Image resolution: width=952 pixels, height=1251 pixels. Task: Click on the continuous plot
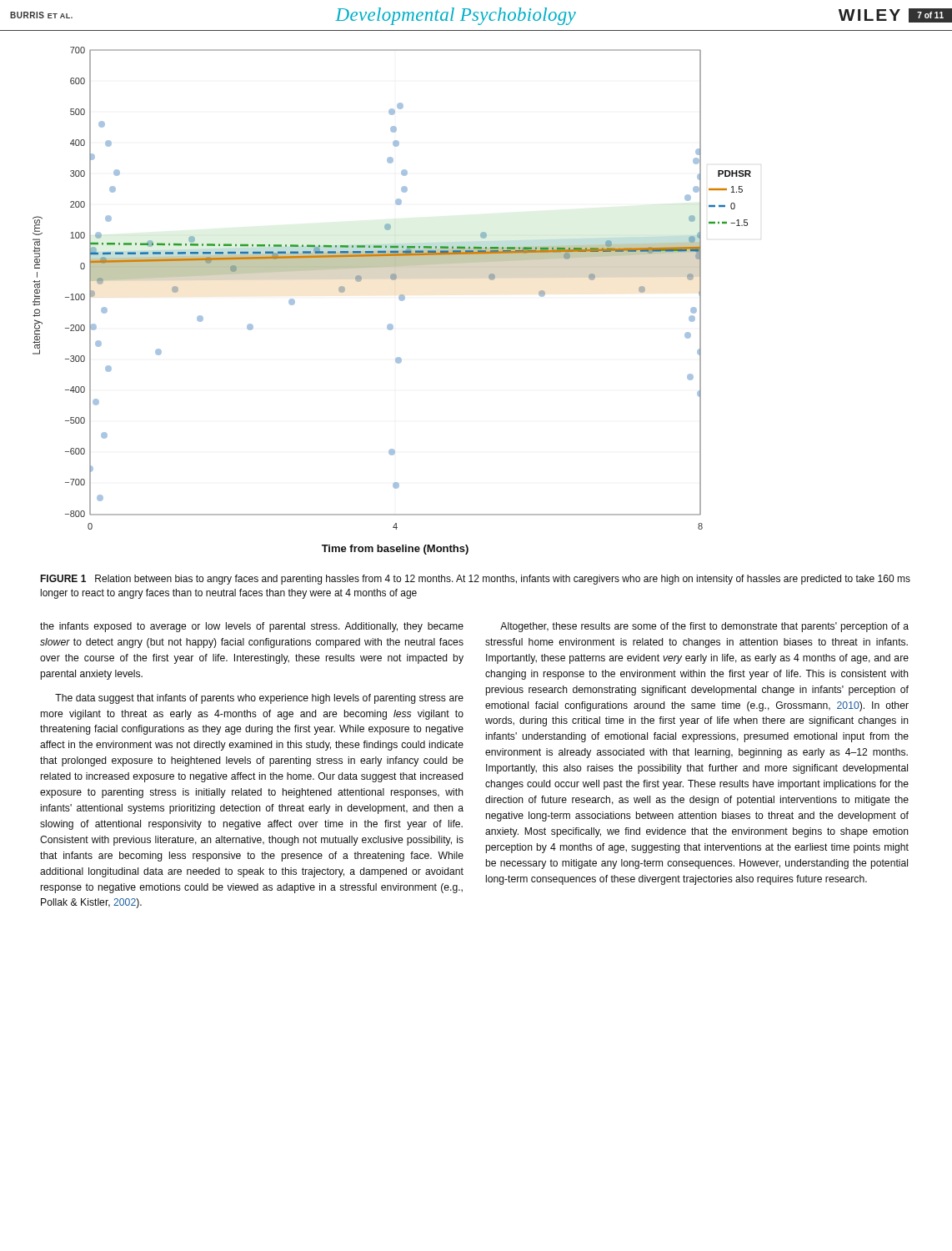pyautogui.click(x=396, y=301)
